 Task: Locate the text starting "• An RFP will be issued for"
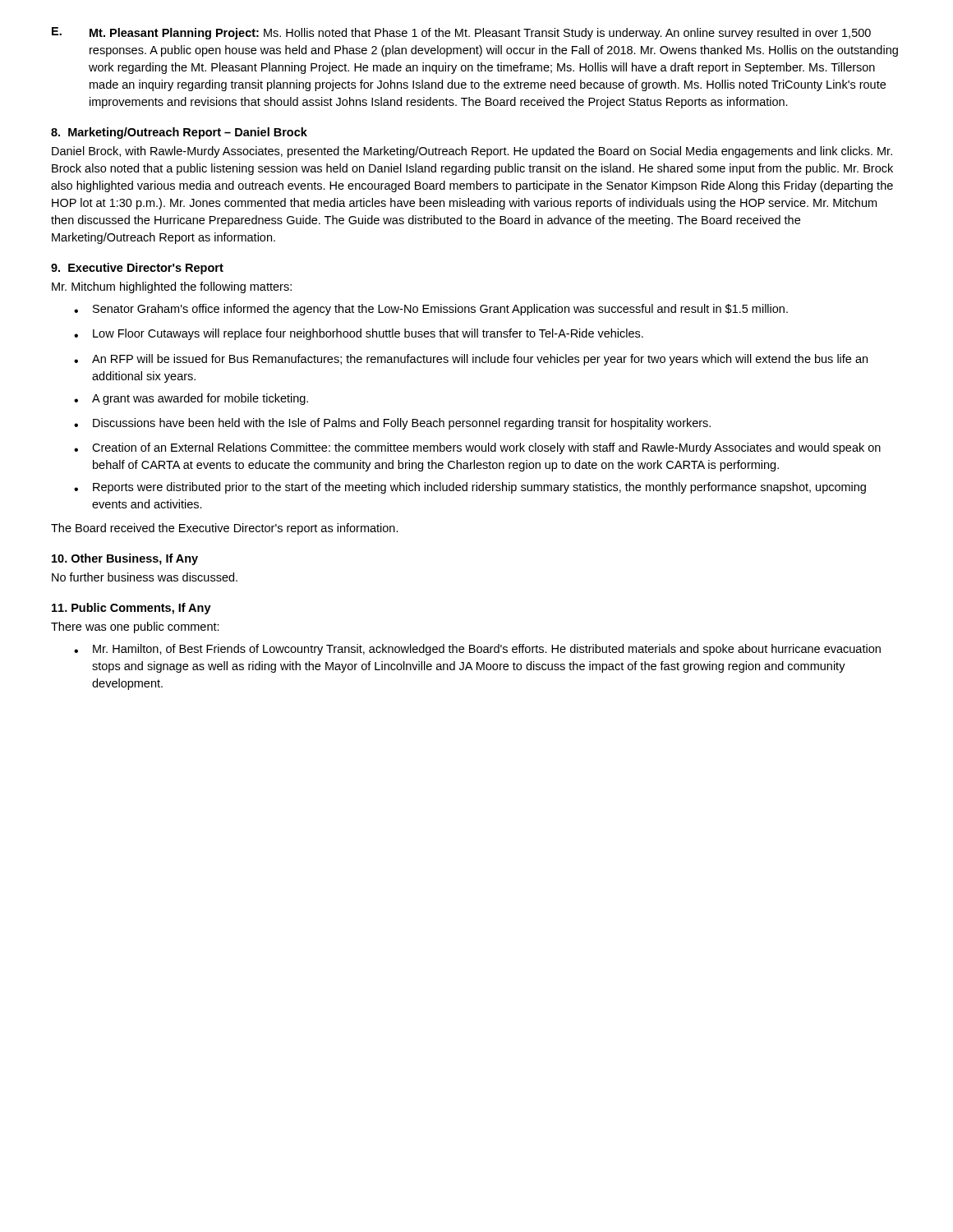point(488,368)
